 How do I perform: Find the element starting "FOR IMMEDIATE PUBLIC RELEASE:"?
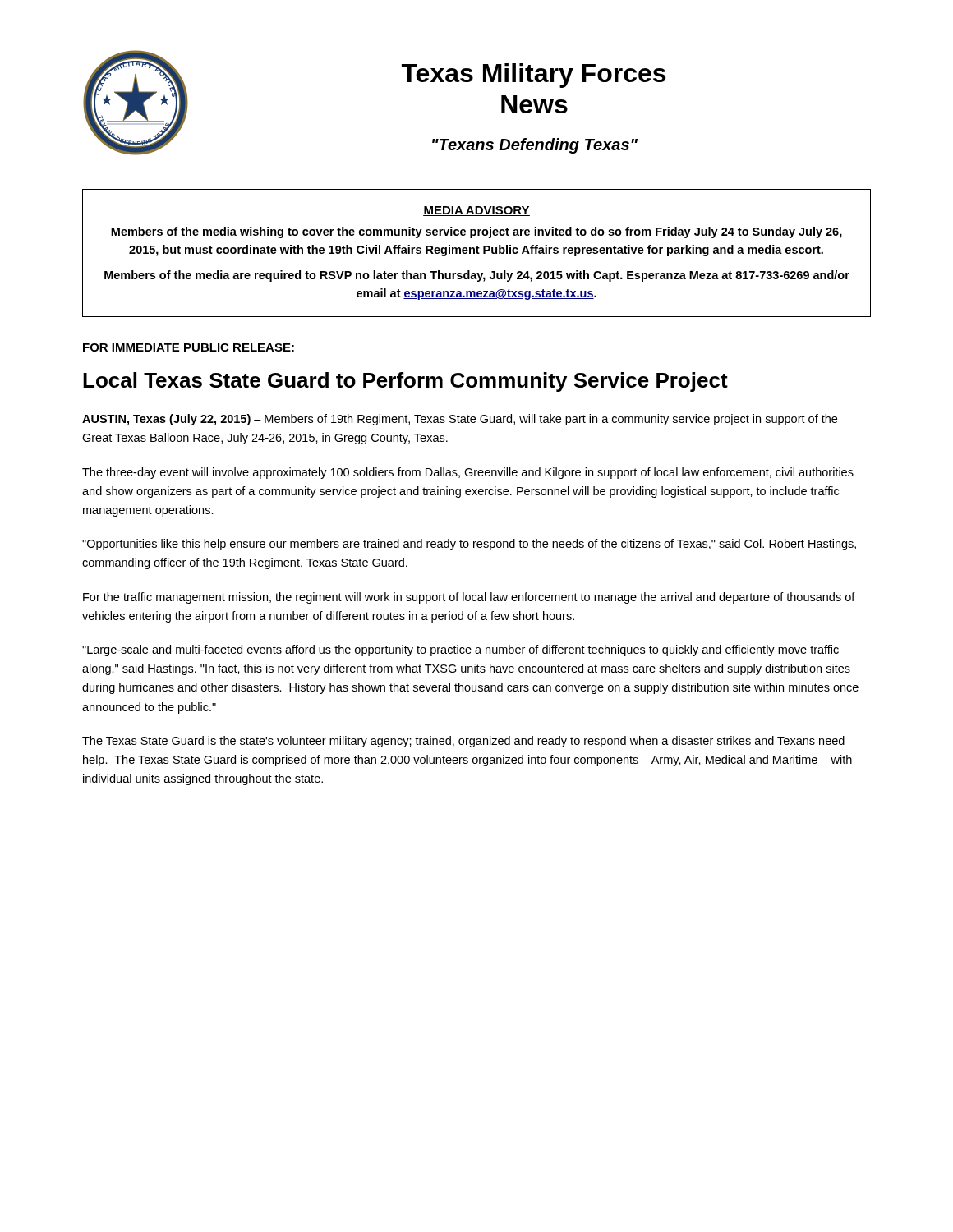189,347
